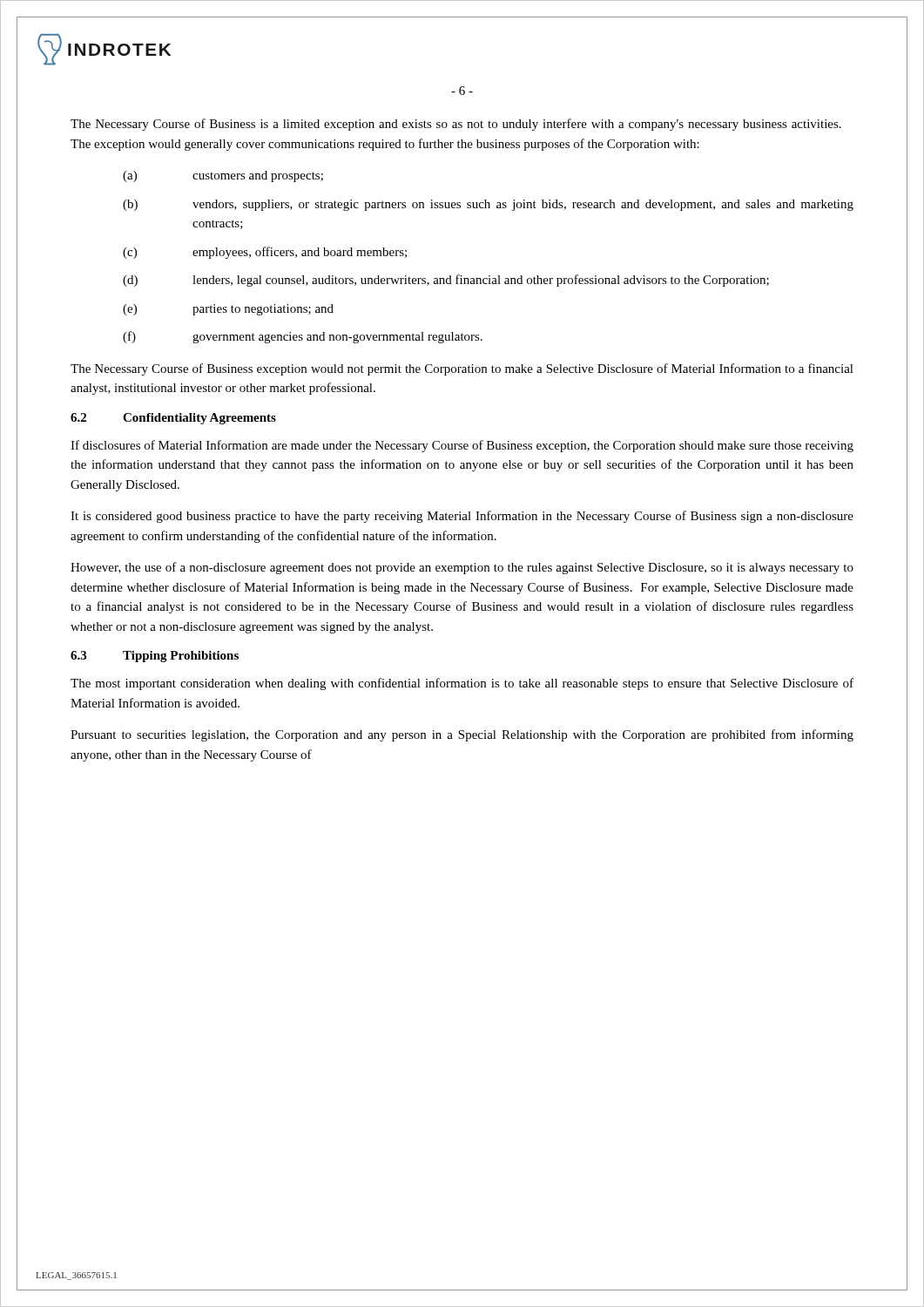Where is the passage that starts "(c) employees, officers, and"?

[x=265, y=253]
